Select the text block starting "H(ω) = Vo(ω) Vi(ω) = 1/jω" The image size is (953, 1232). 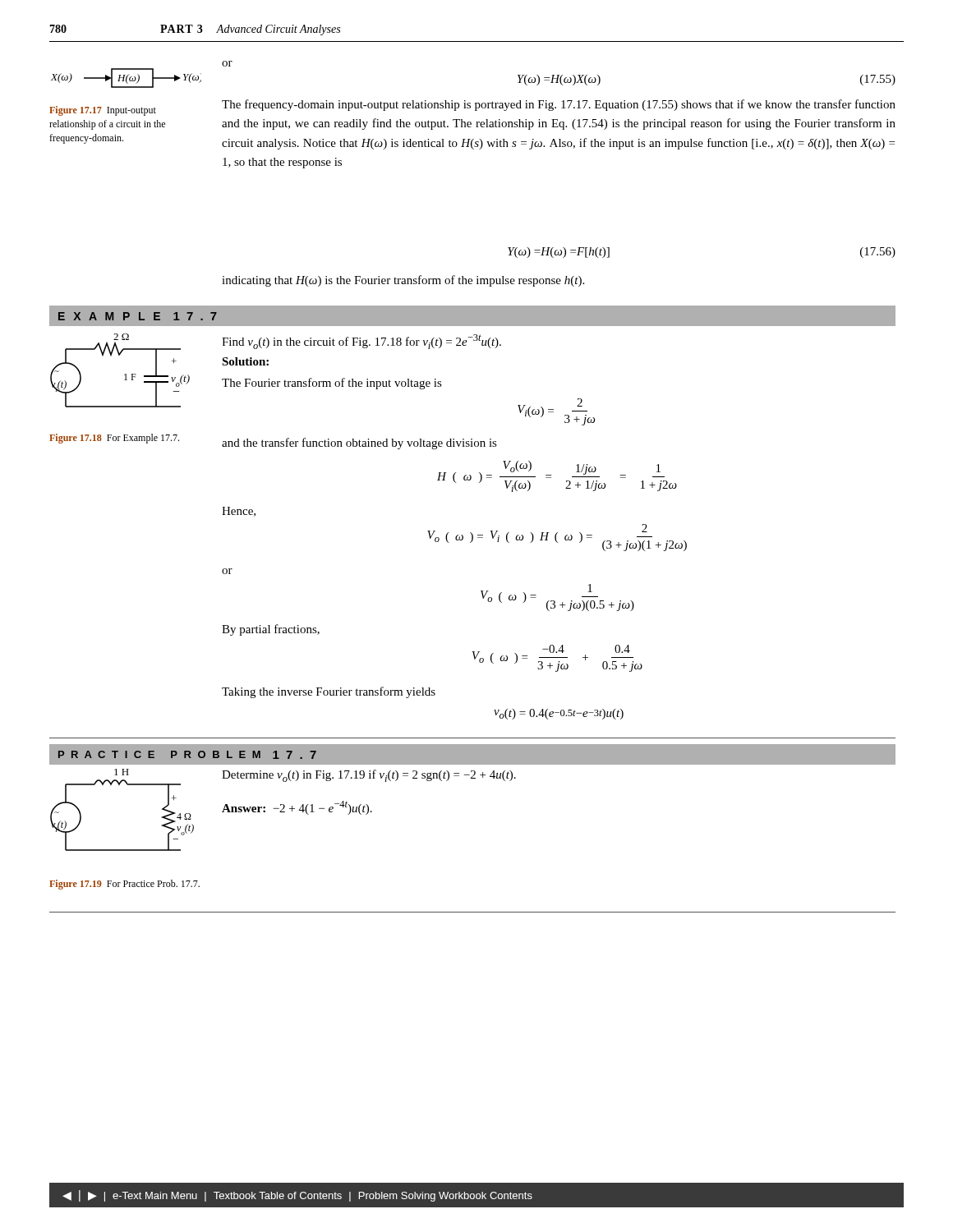point(559,477)
